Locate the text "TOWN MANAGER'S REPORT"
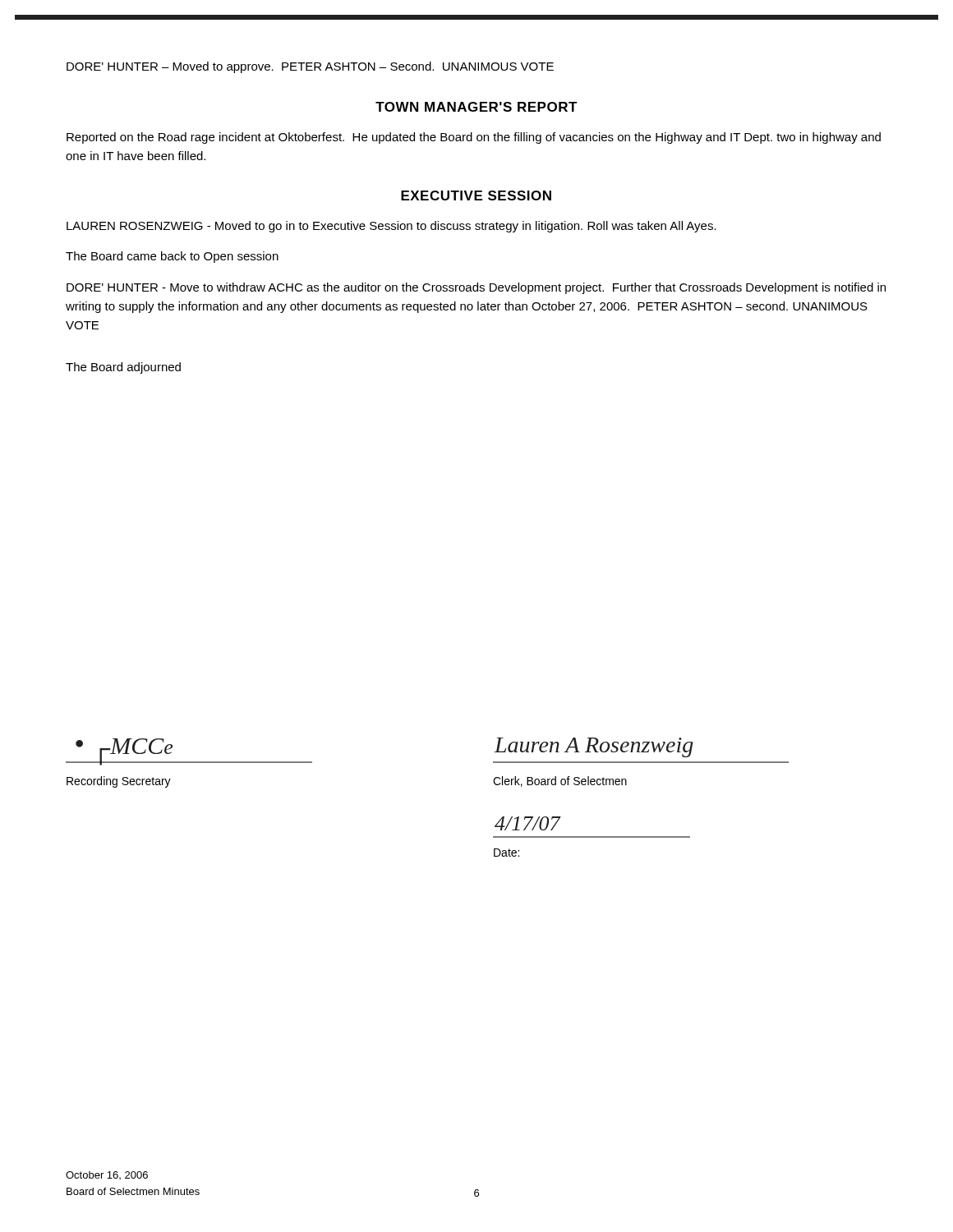 point(476,107)
